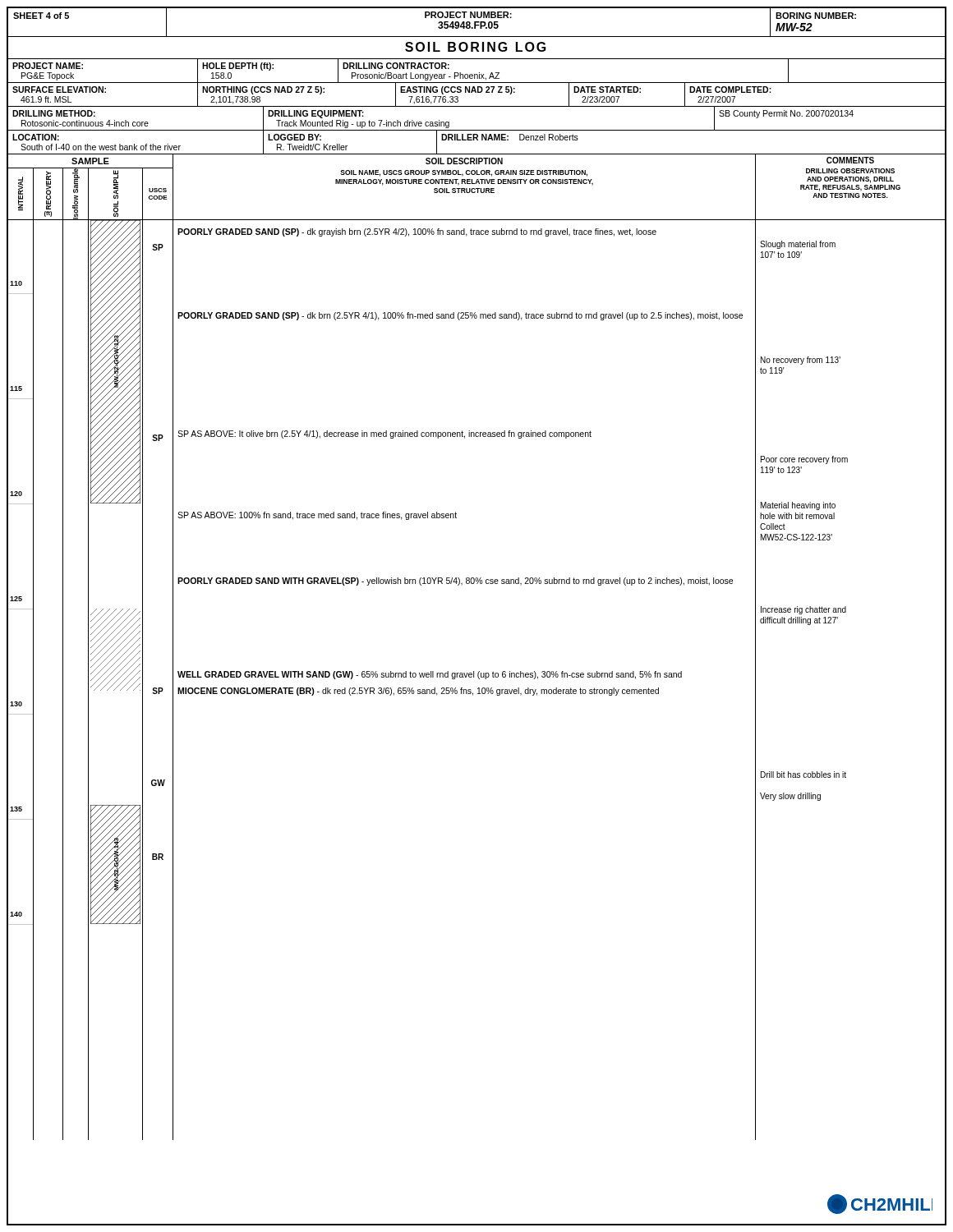Screen dimensions: 1232x953
Task: Navigate to the text block starting "SOIL BORING LOG"
Action: 476,47
